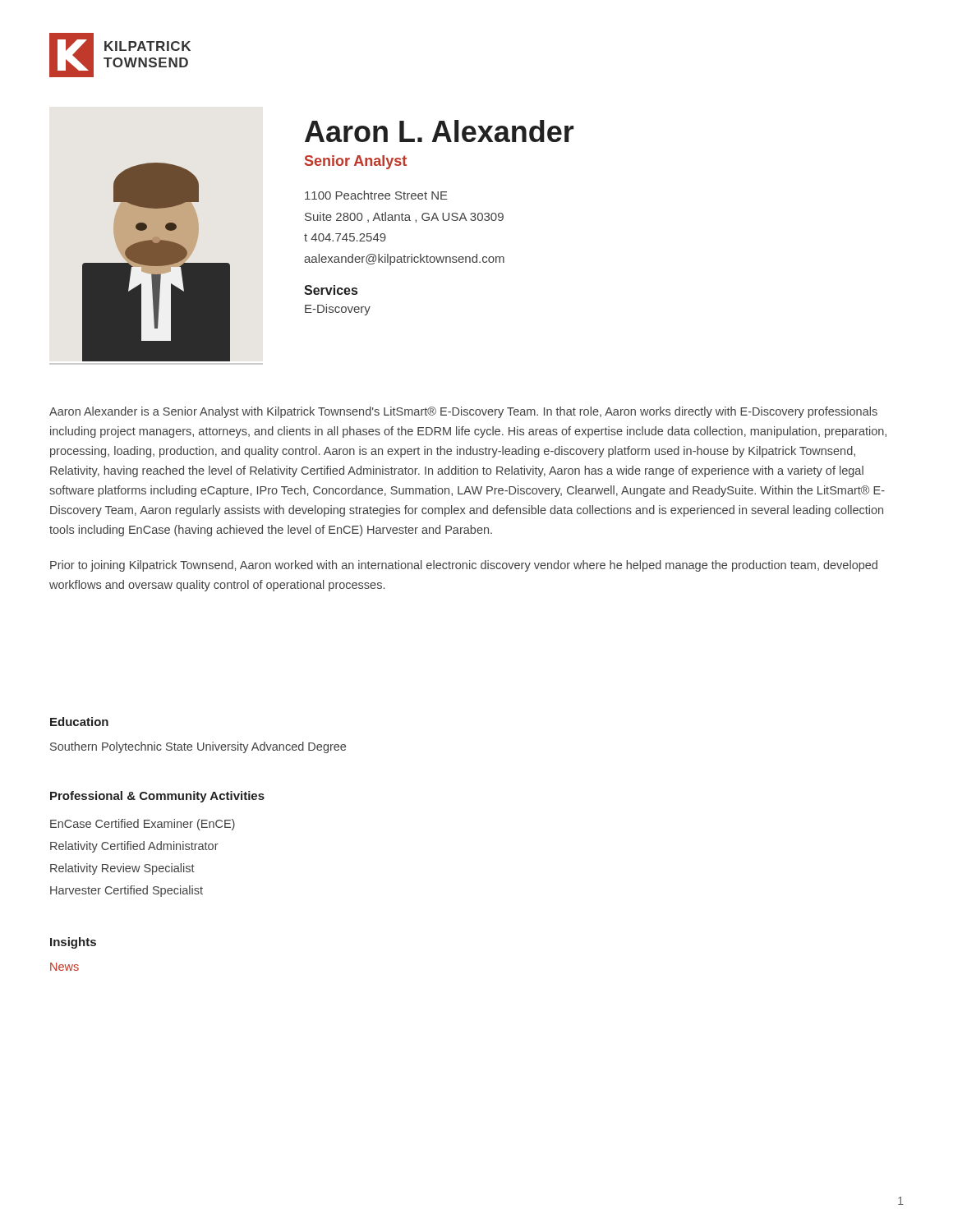This screenshot has height=1232, width=953.
Task: Select the section header that says "Professional & Community Activities"
Action: [157, 797]
